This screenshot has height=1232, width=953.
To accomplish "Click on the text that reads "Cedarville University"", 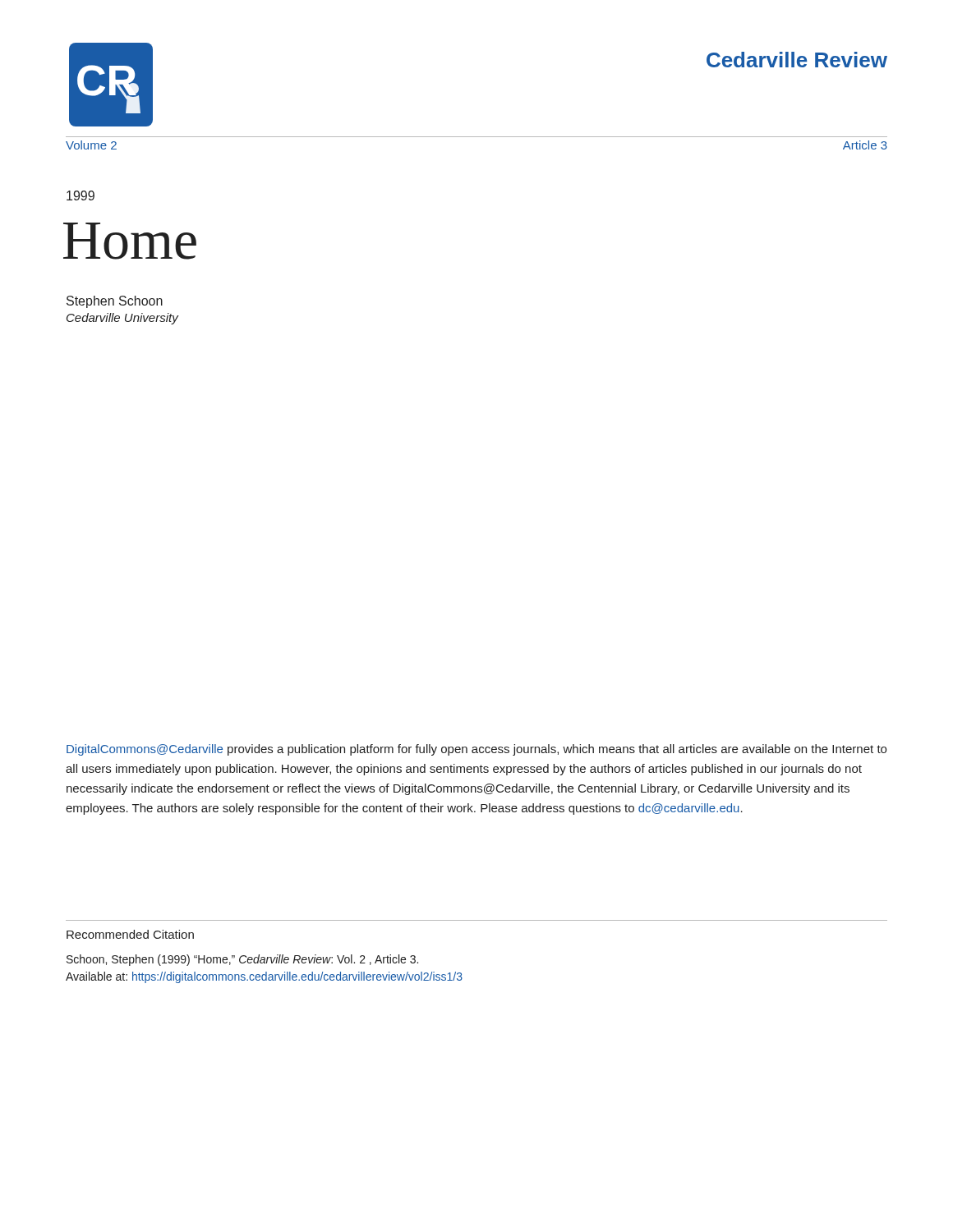I will pyautogui.click(x=122, y=317).
